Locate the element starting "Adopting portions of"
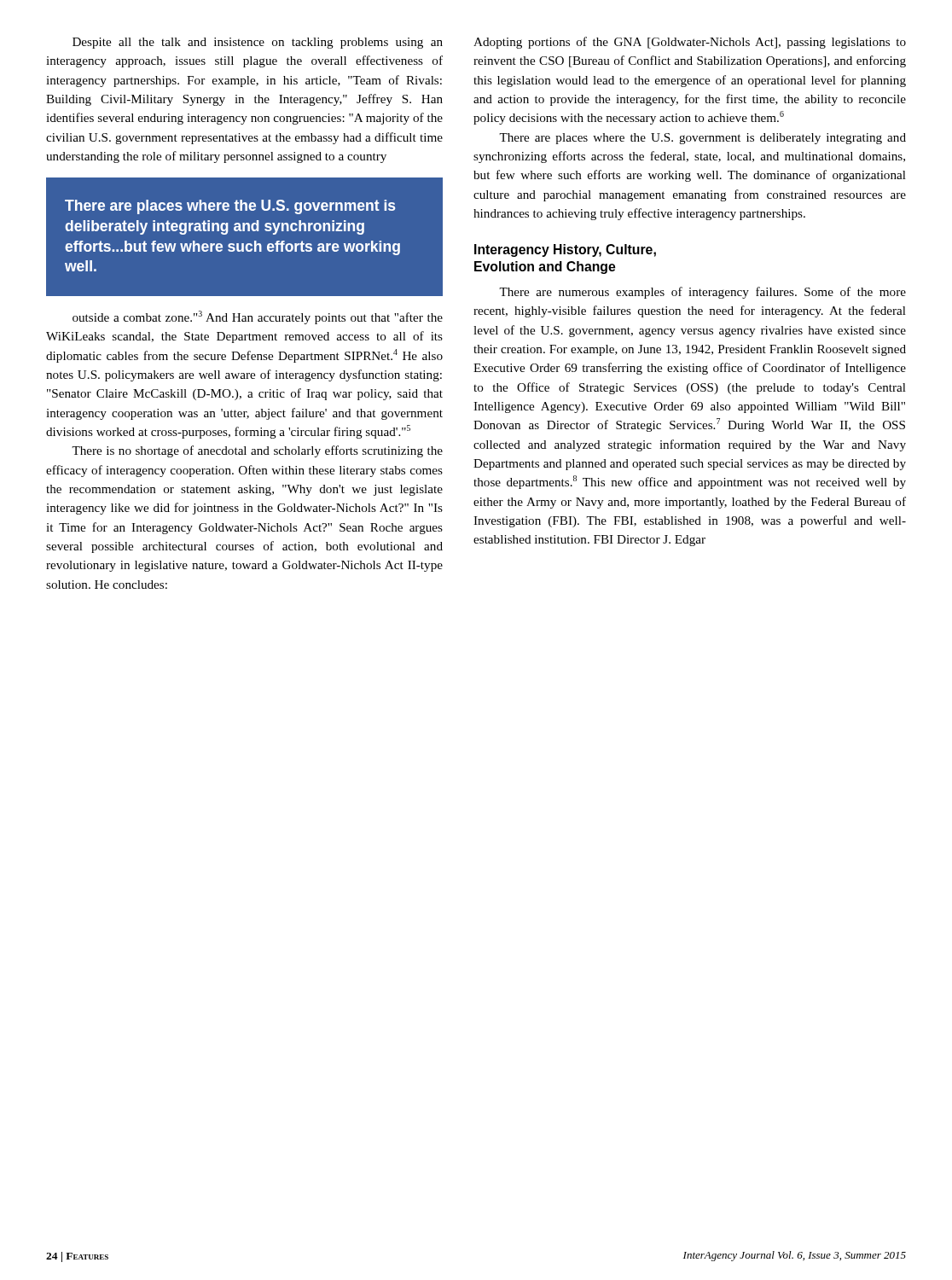The height and width of the screenshot is (1280, 952). point(690,128)
